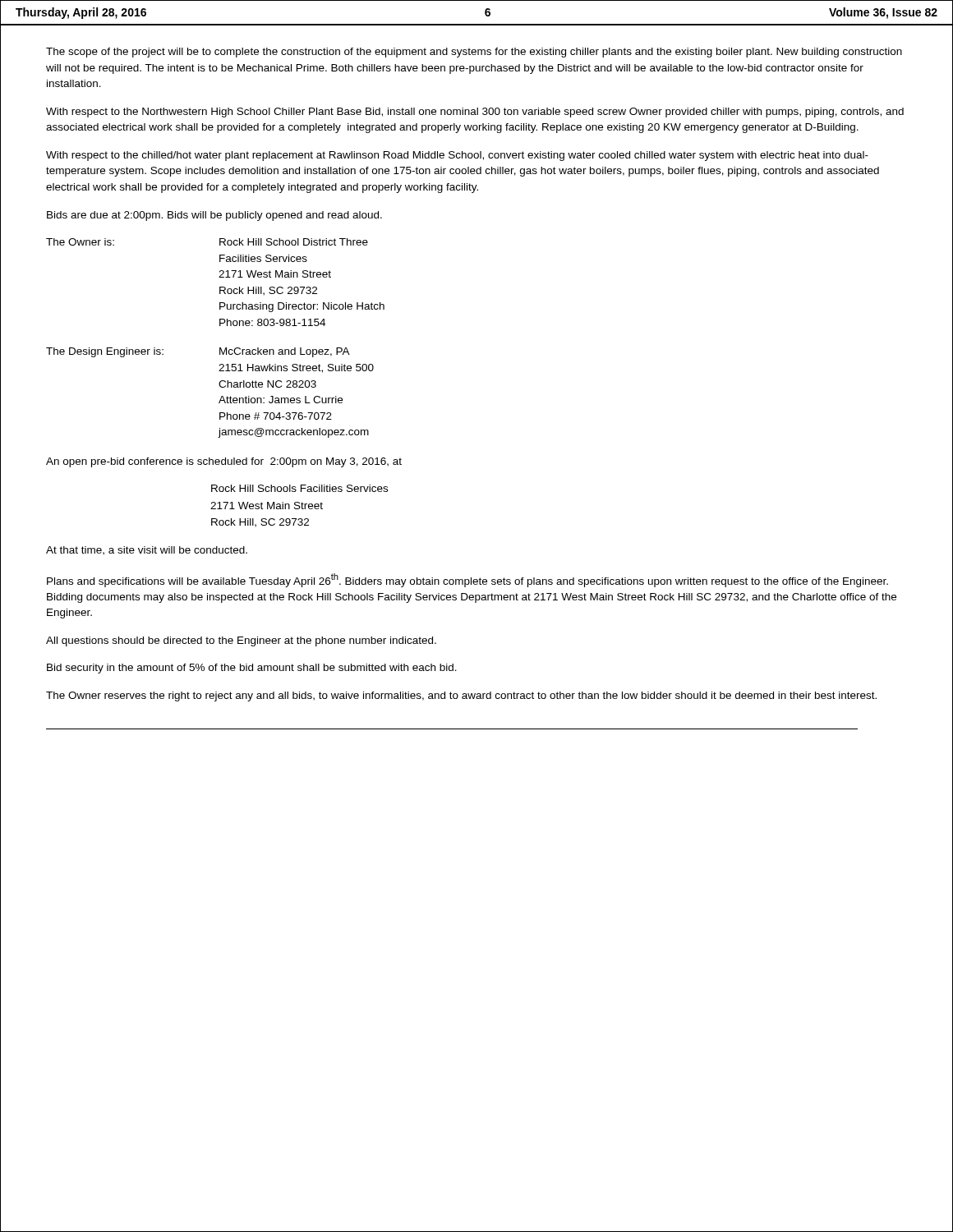Navigate to the region starting "The Owner reserves the right to reject"
This screenshot has width=953, height=1232.
pos(462,695)
